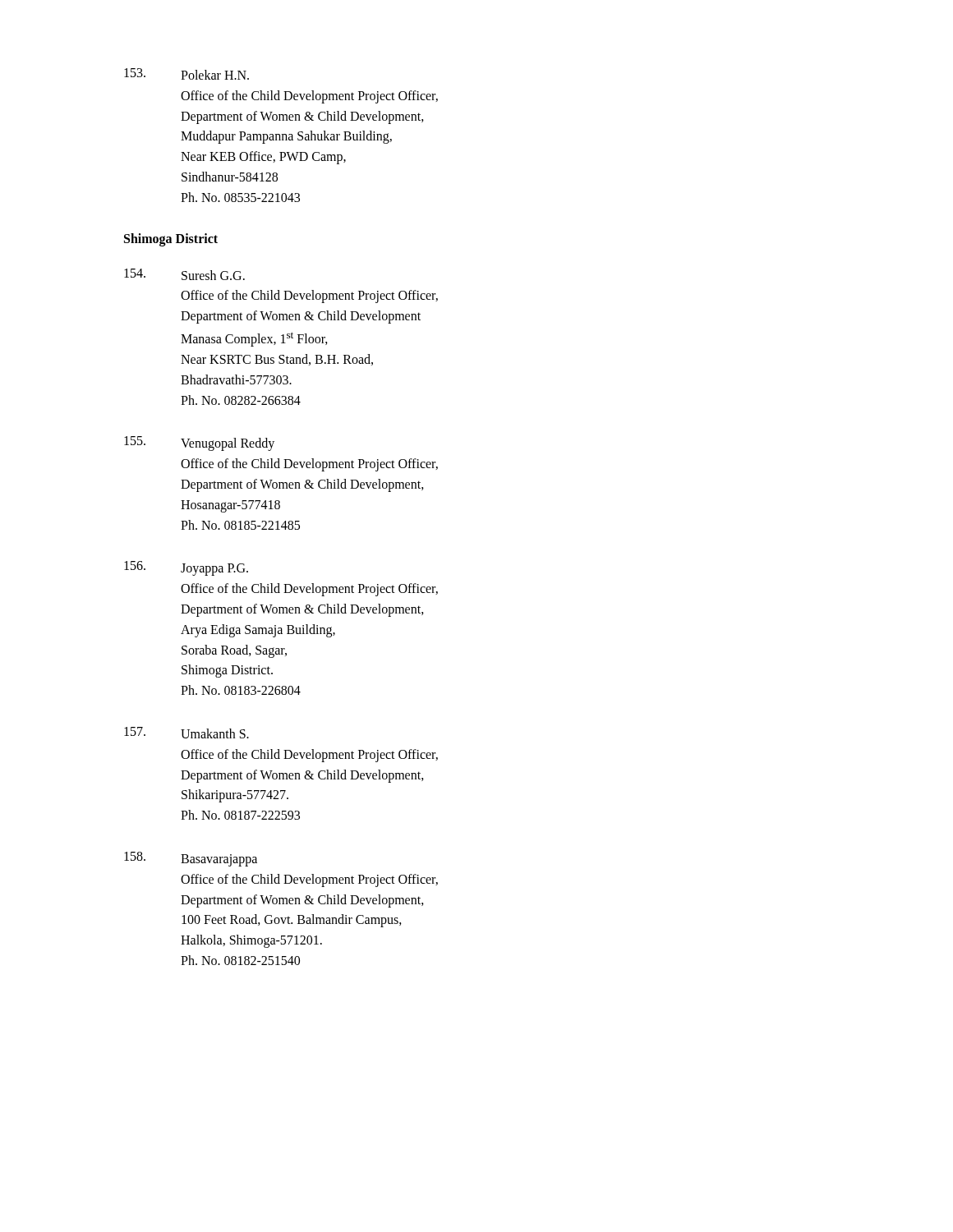Find the block on this page that starts "155. Venugopal Reddy Office"
Viewport: 953px width, 1232px height.
click(x=281, y=485)
